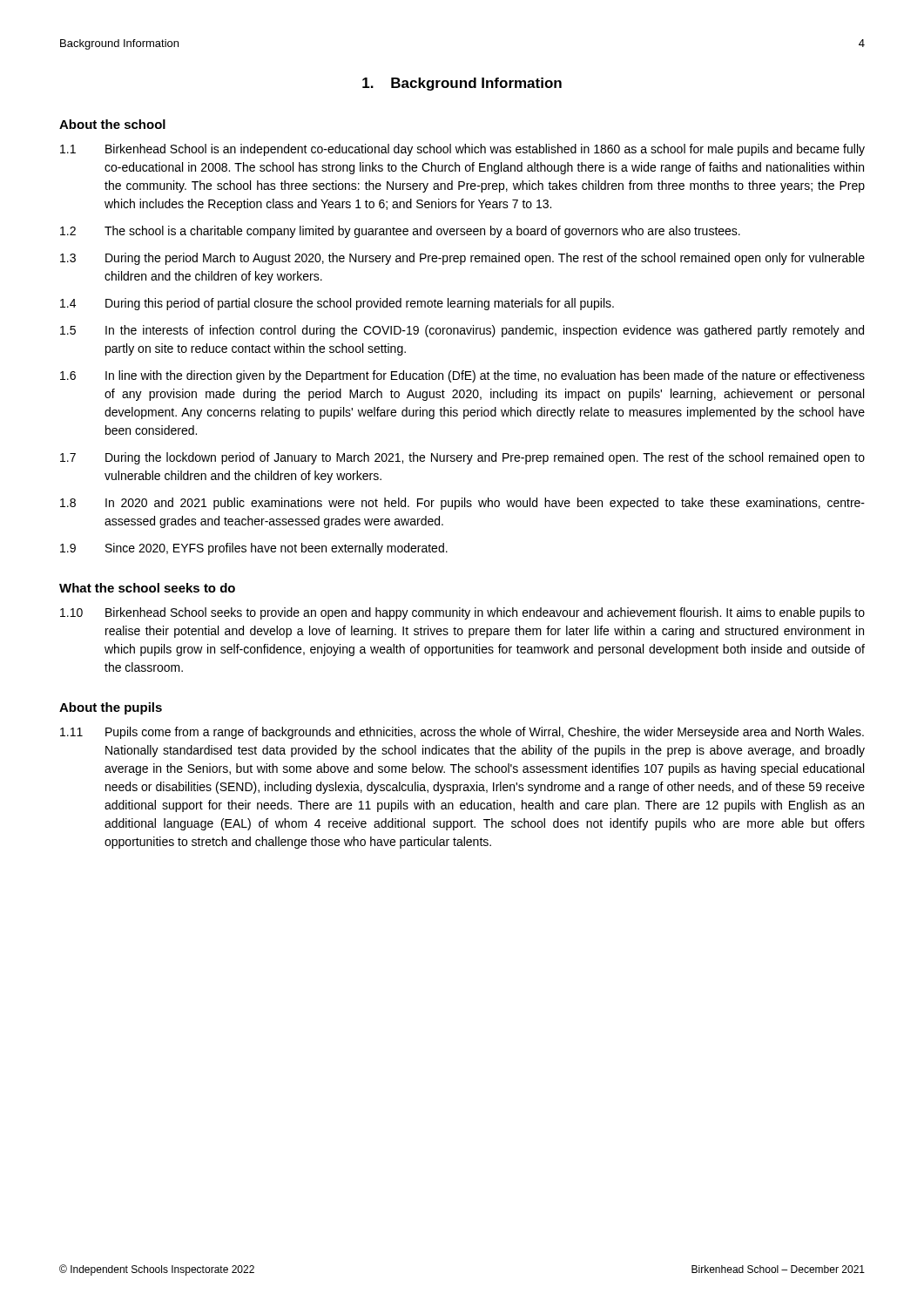Point to the block beginning "9 Since 2020, EYFS profiles have not been"
Screen dimensions: 1307x924
[x=254, y=549]
